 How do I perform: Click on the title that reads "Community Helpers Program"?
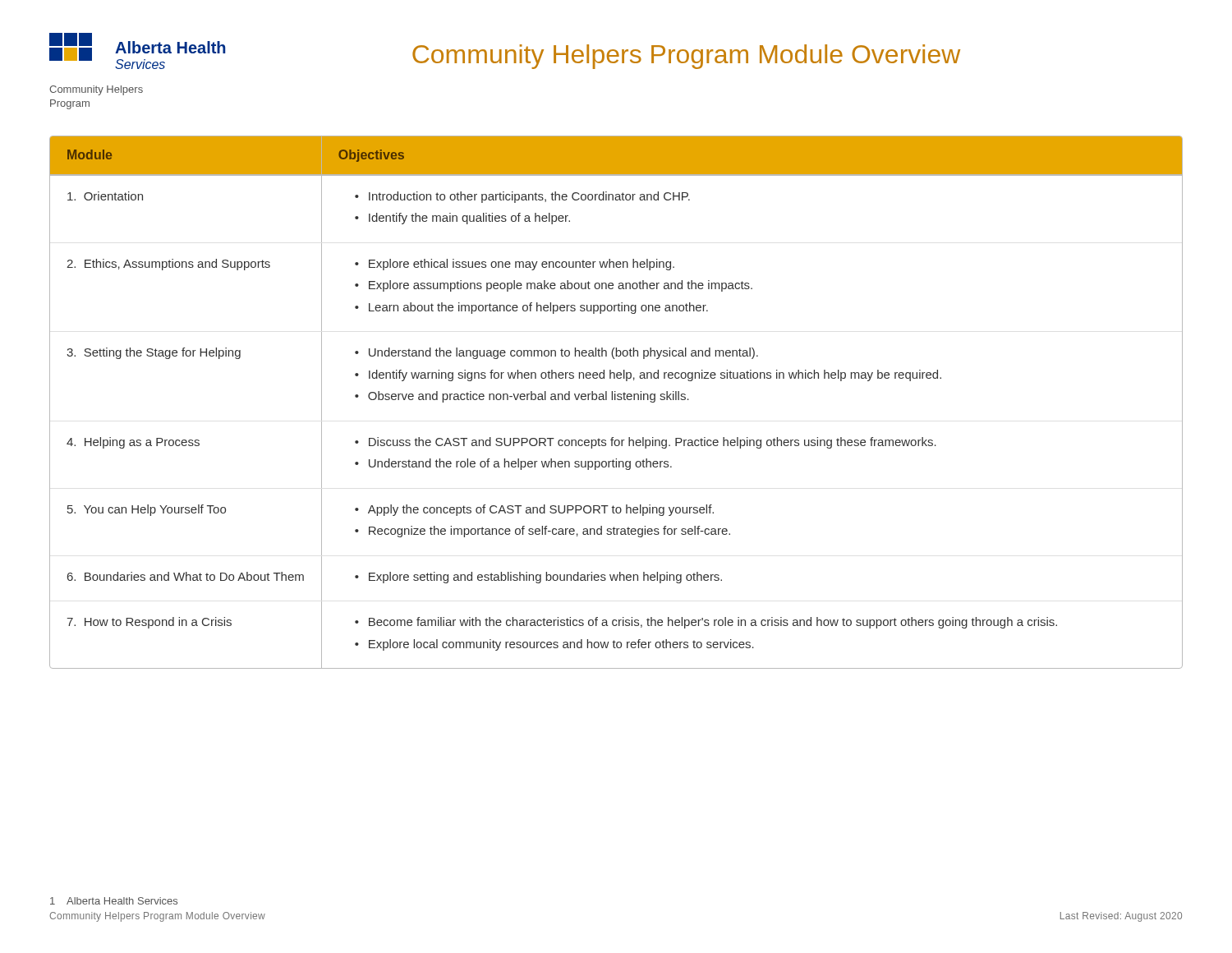[x=686, y=54]
